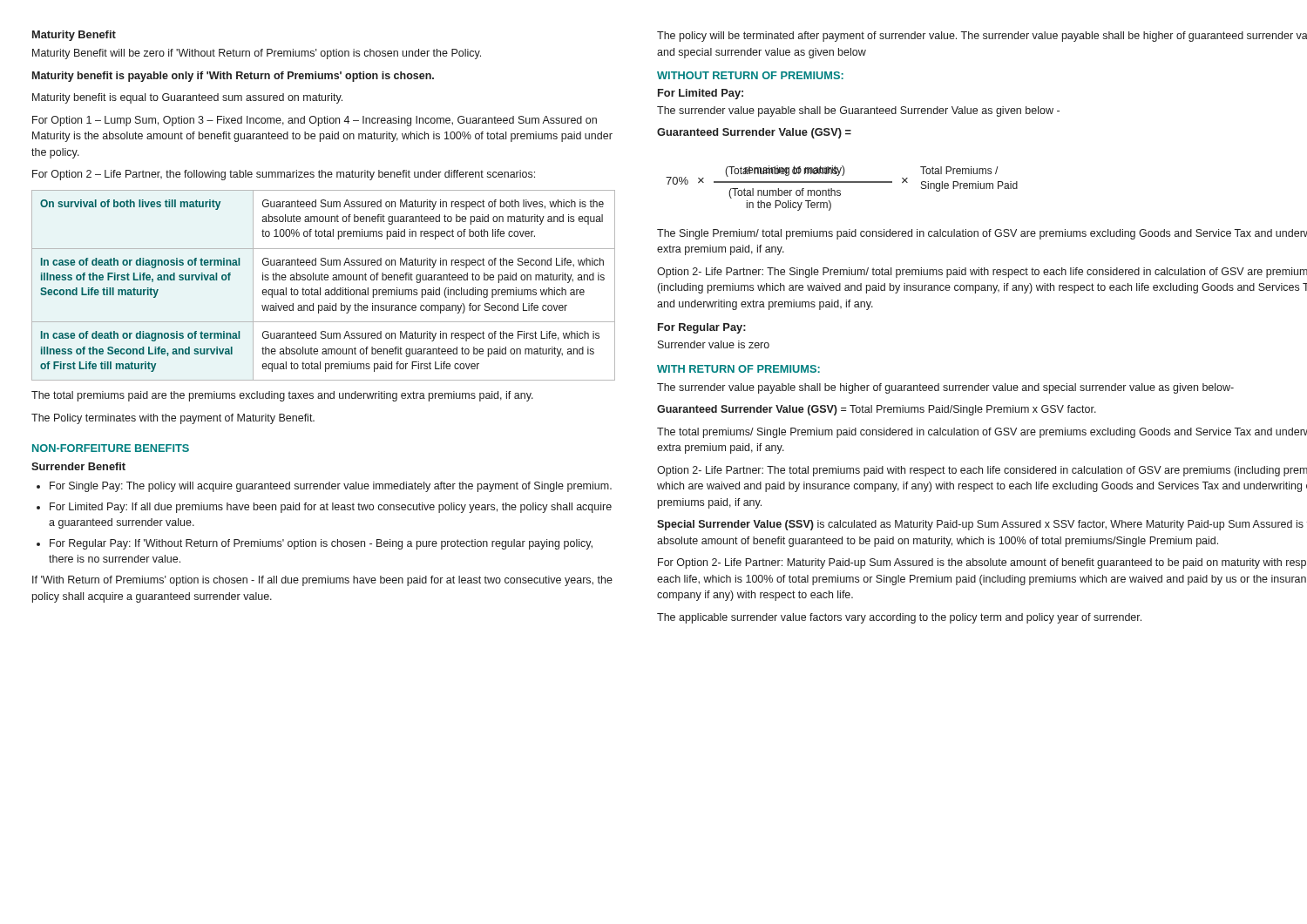
Task: Locate the list item with the text "For Limited Pay: If all due premiums have"
Action: point(330,515)
